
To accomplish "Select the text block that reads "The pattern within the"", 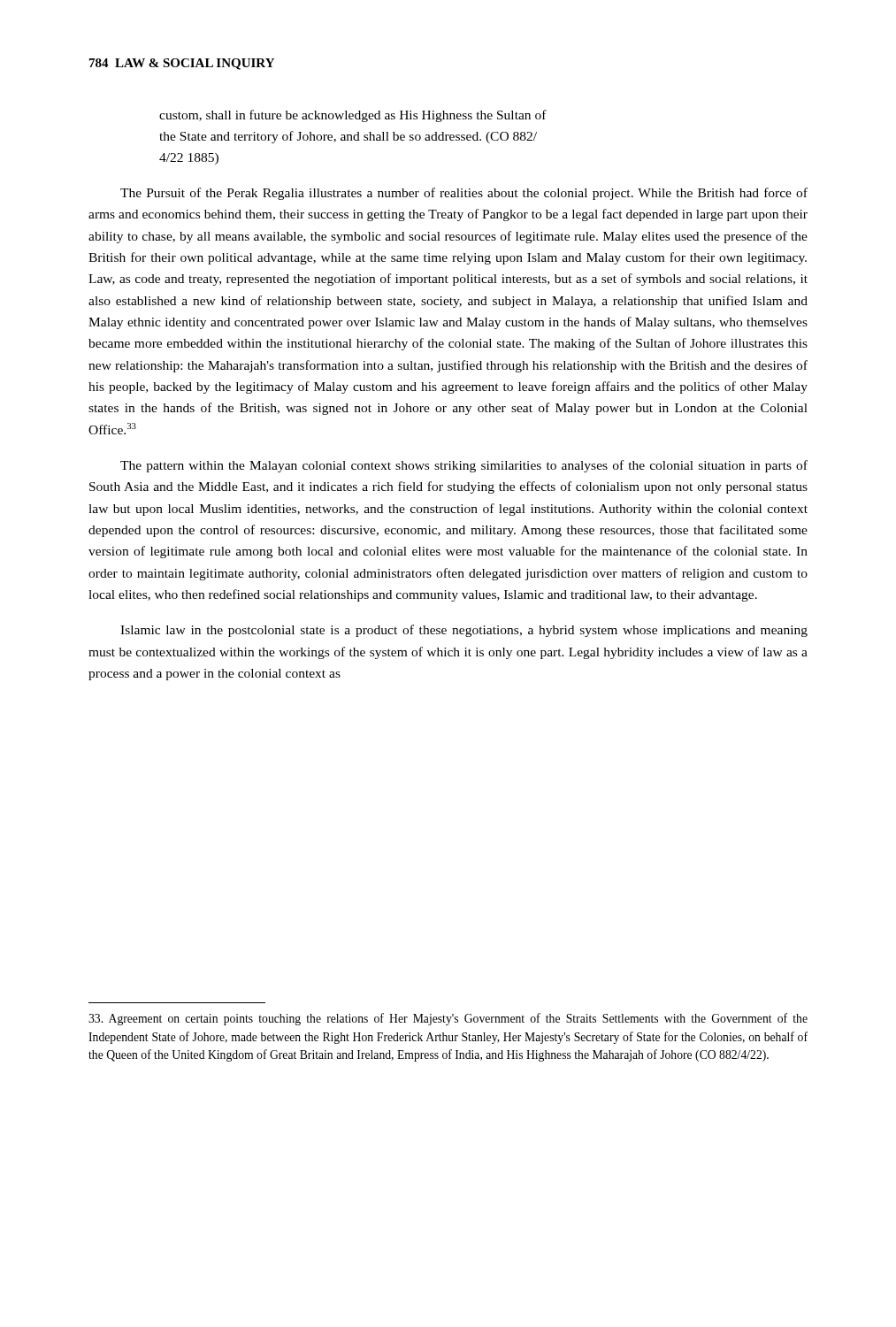I will (448, 529).
